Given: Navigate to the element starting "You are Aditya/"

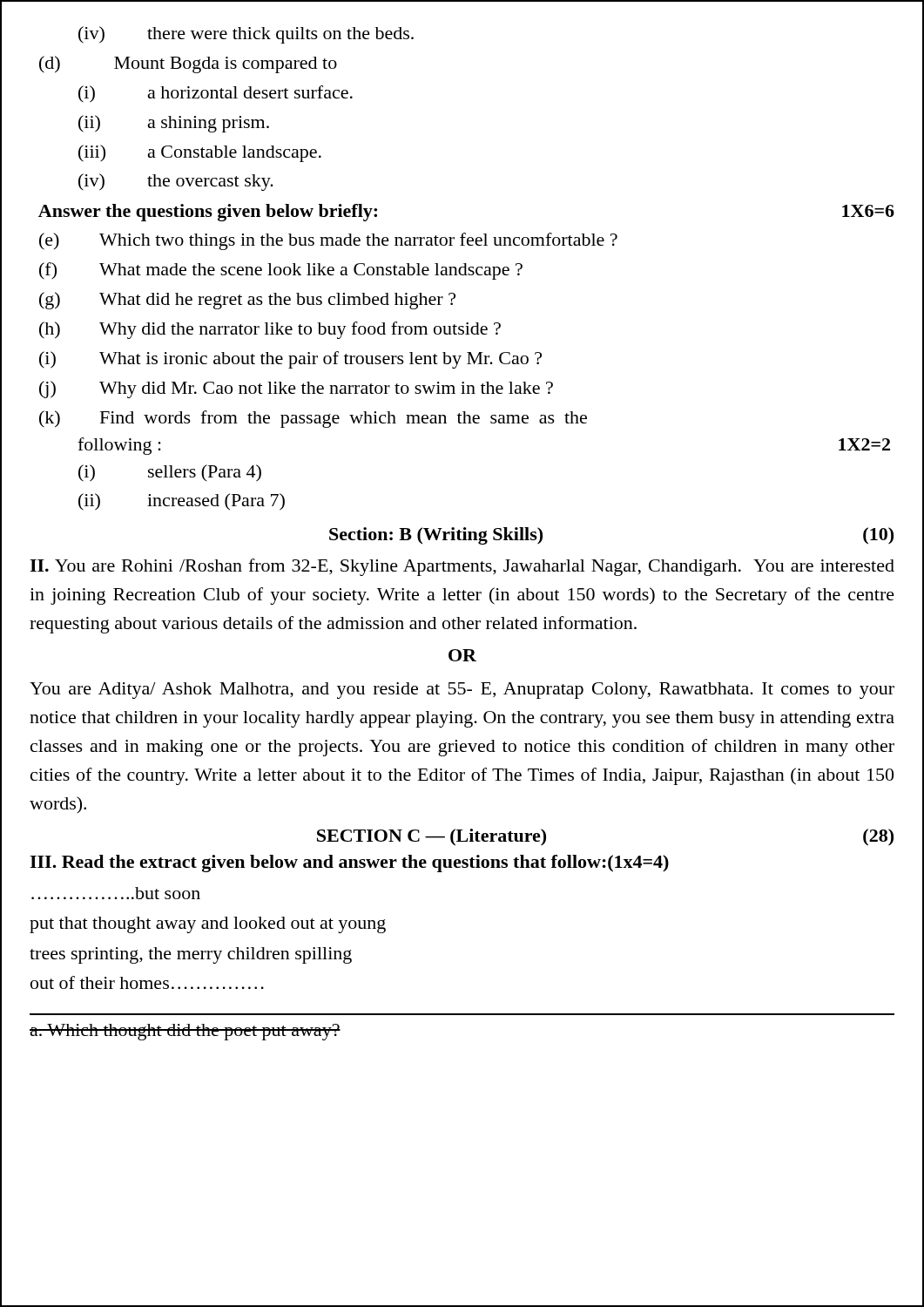Looking at the screenshot, I should click(462, 746).
